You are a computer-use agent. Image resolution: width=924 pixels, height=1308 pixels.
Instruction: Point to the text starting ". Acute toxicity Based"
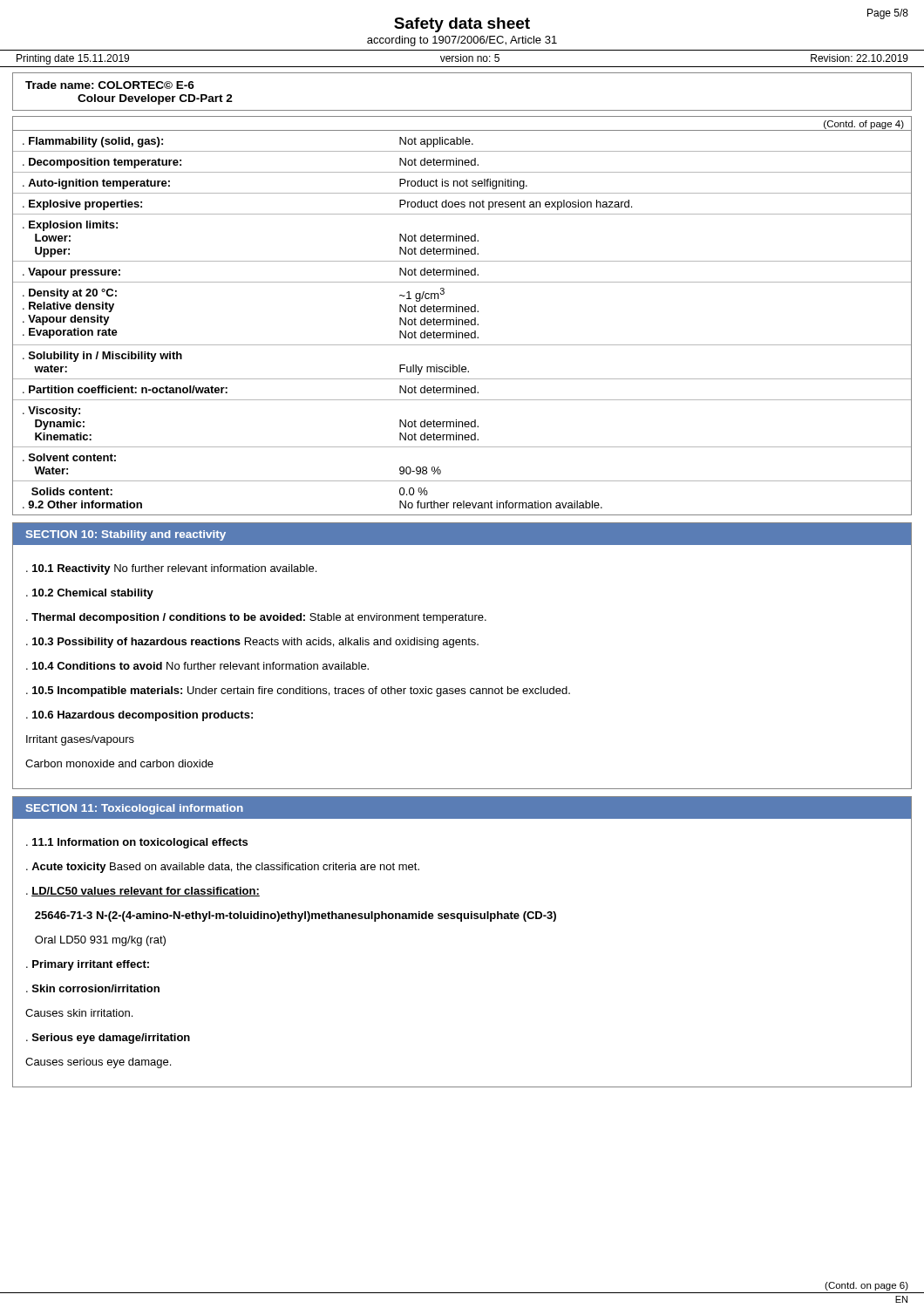(x=223, y=868)
